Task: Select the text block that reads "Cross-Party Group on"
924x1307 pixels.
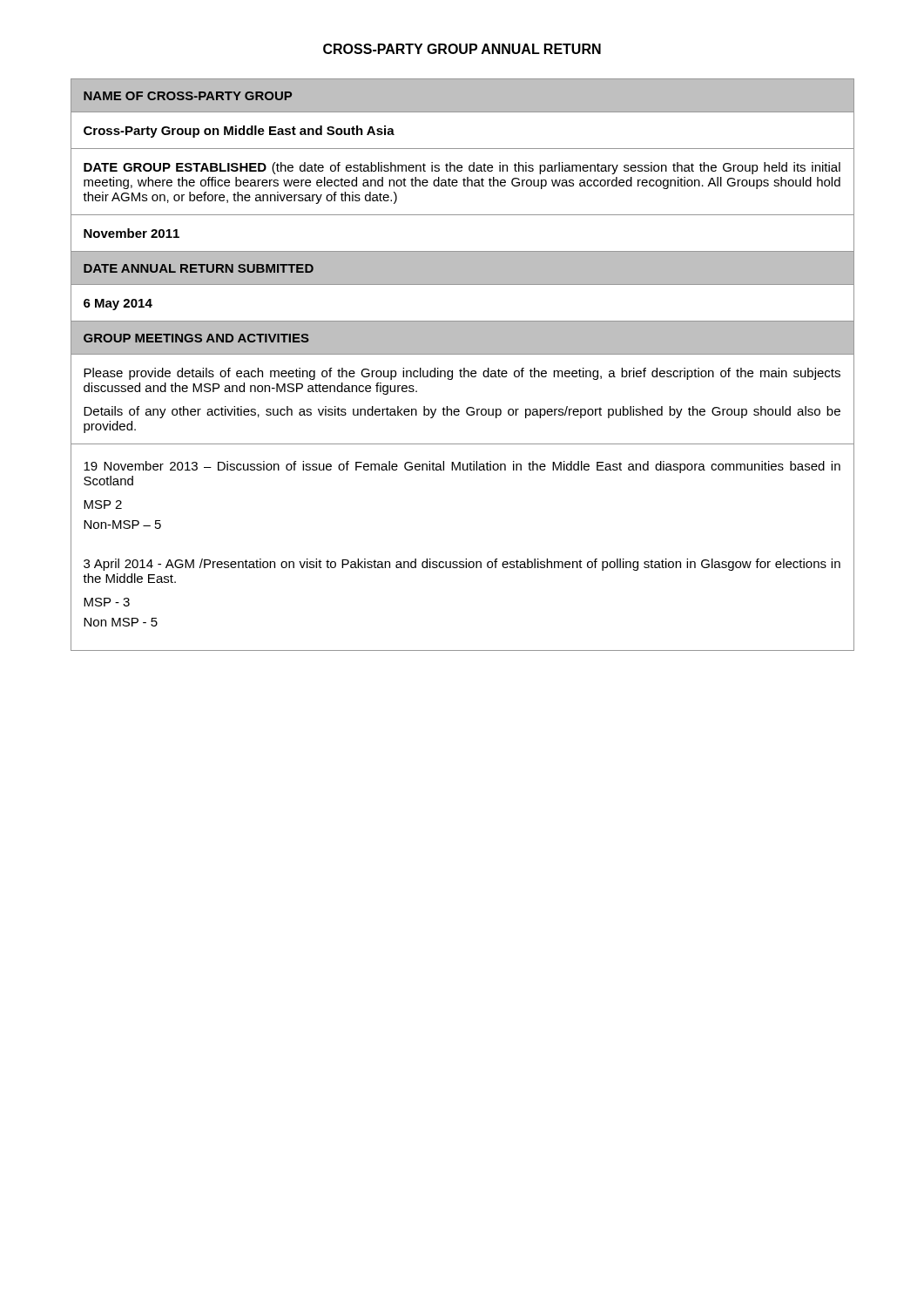Action: pos(239,130)
